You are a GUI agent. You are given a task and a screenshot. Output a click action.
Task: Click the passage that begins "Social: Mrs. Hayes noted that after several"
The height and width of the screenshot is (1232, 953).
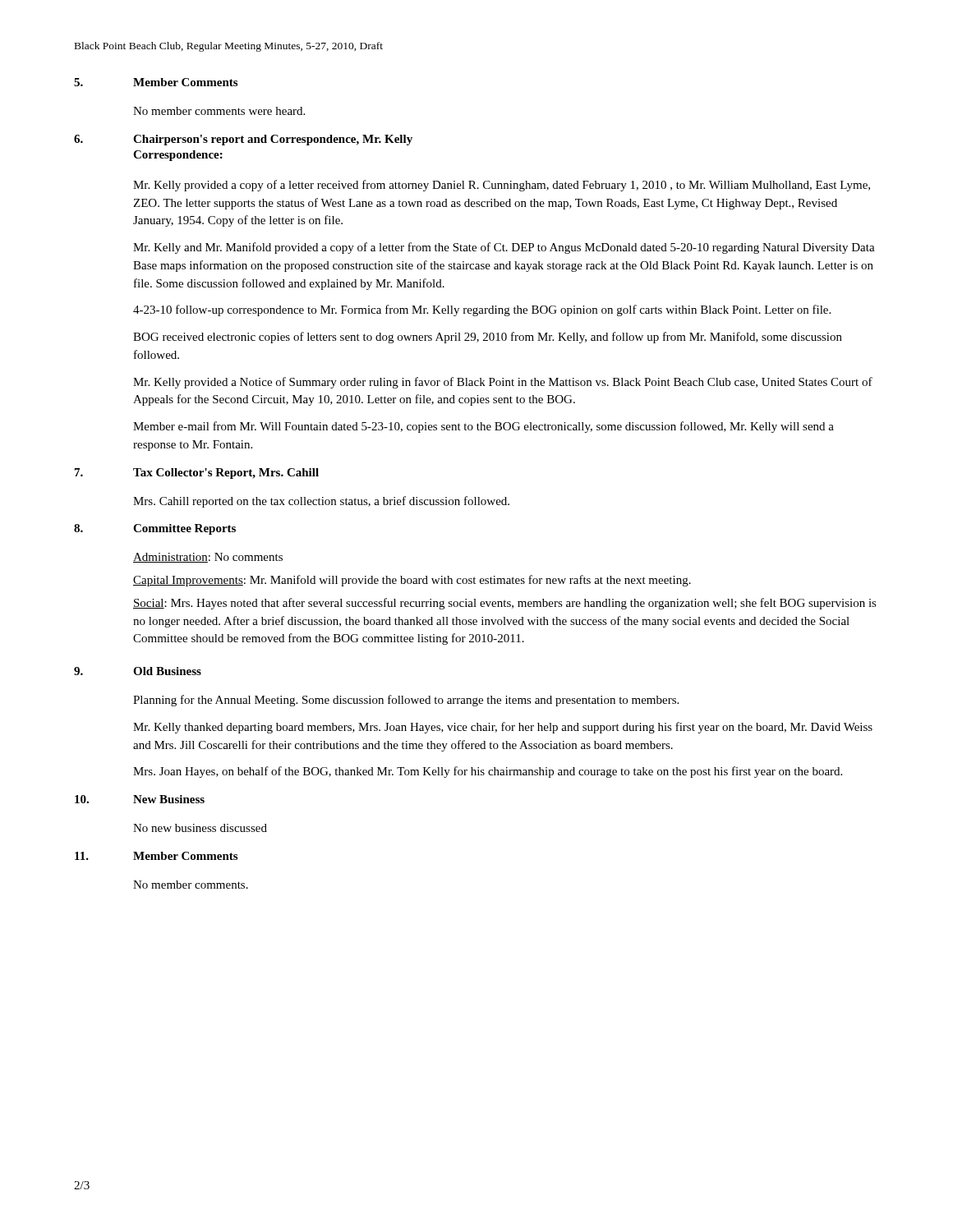click(x=505, y=620)
